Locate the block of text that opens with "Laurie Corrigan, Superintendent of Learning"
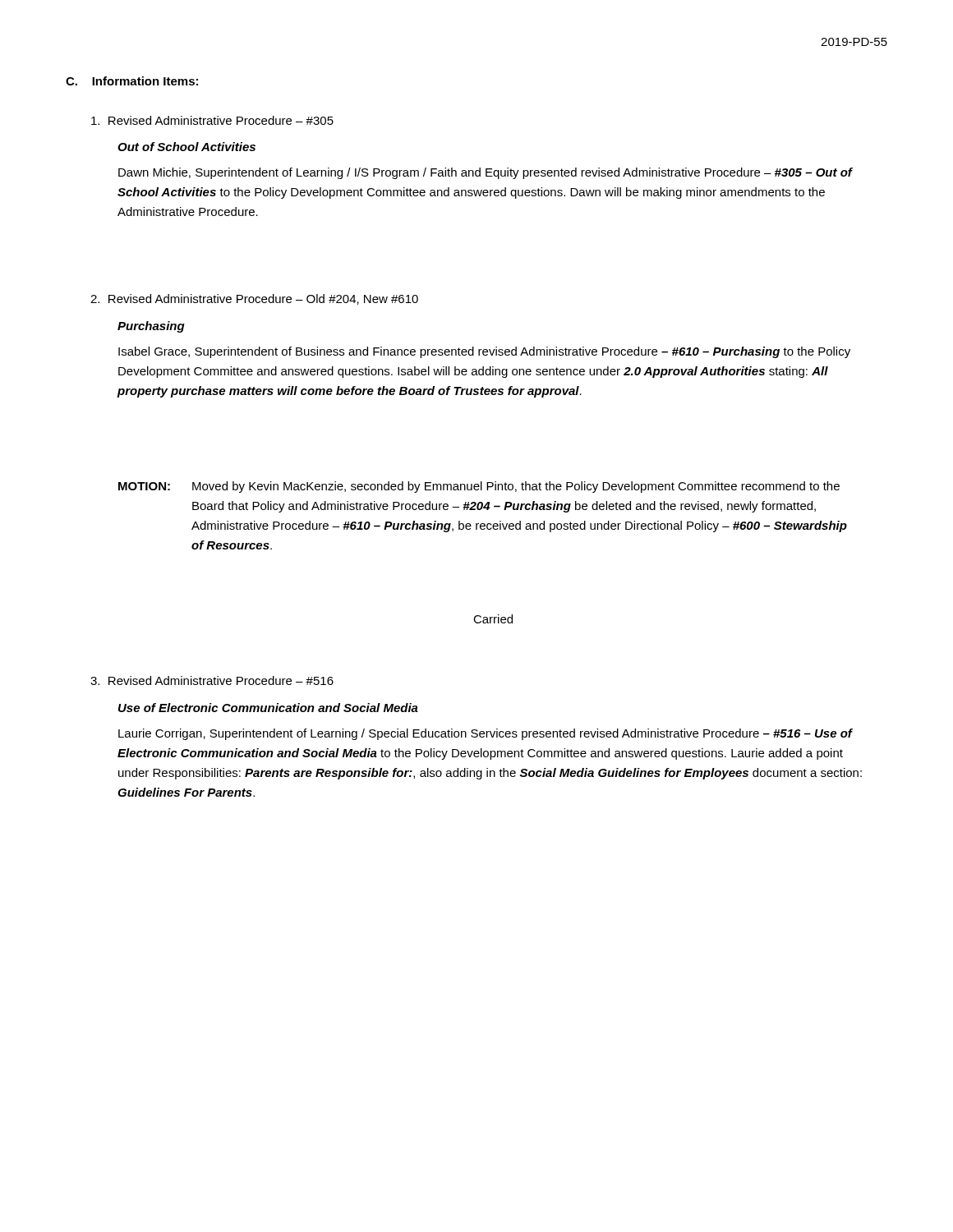Viewport: 953px width, 1232px height. (490, 763)
